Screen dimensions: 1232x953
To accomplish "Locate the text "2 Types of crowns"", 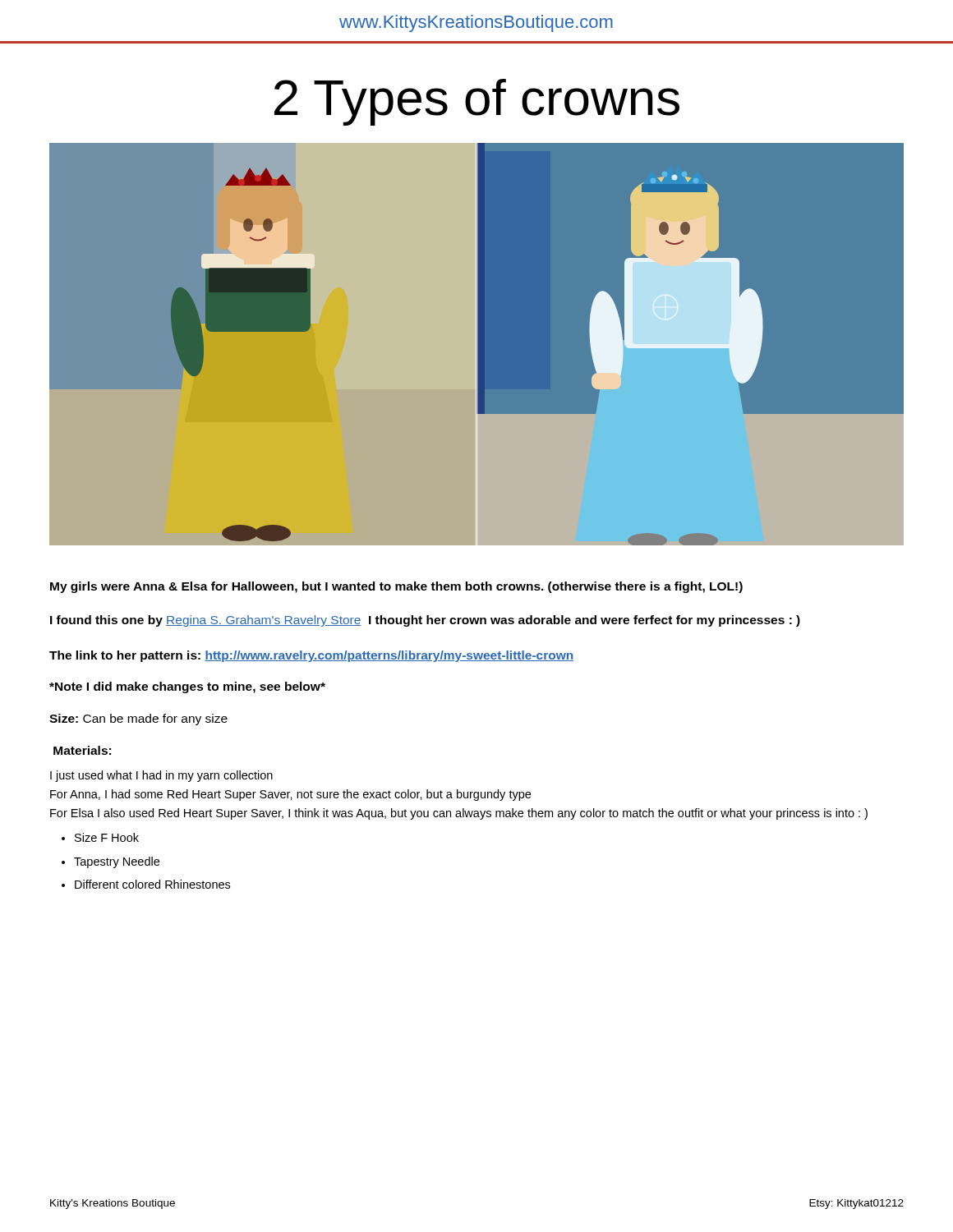I will click(476, 97).
